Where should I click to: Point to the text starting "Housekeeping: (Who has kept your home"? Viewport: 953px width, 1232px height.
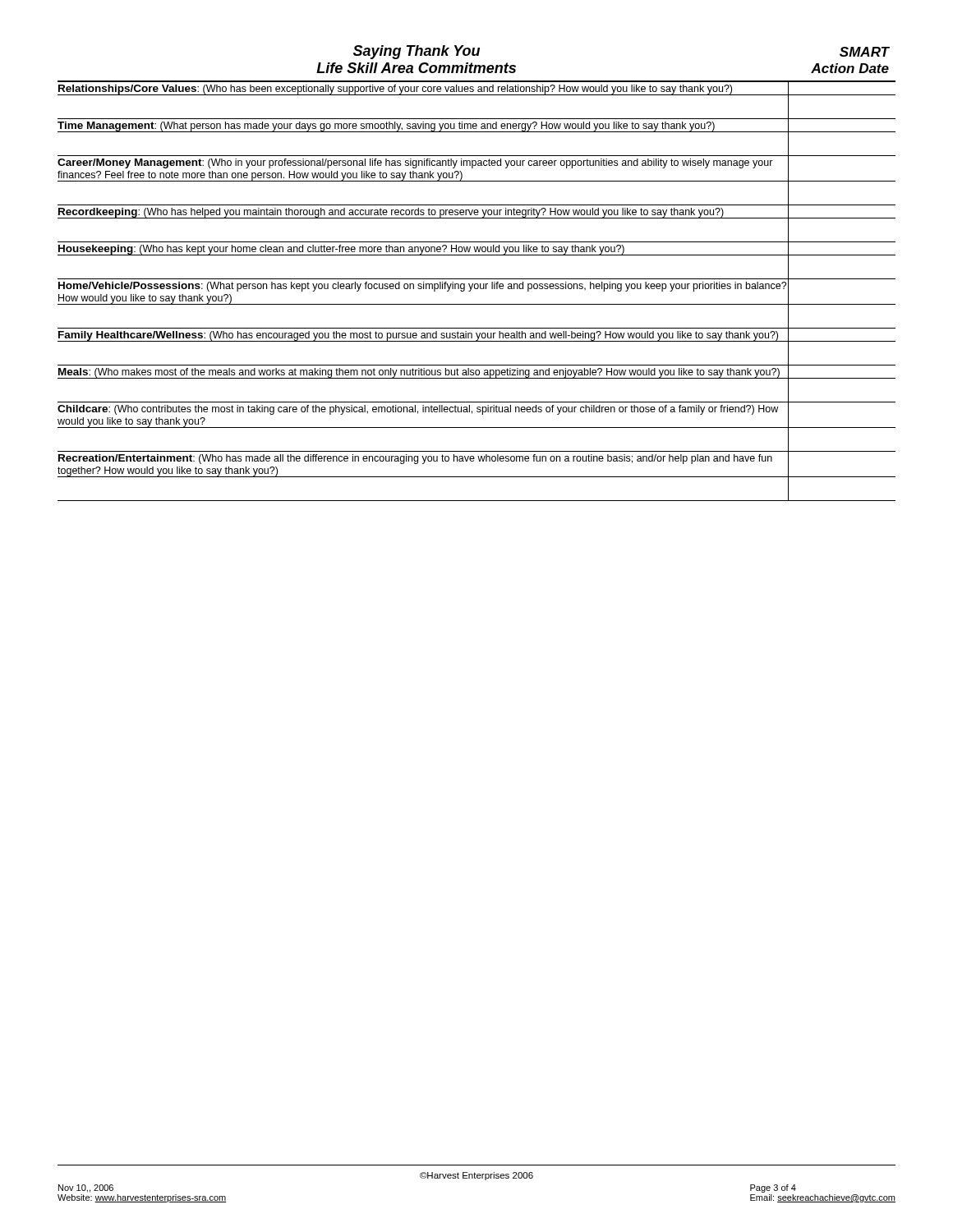pyautogui.click(x=476, y=248)
